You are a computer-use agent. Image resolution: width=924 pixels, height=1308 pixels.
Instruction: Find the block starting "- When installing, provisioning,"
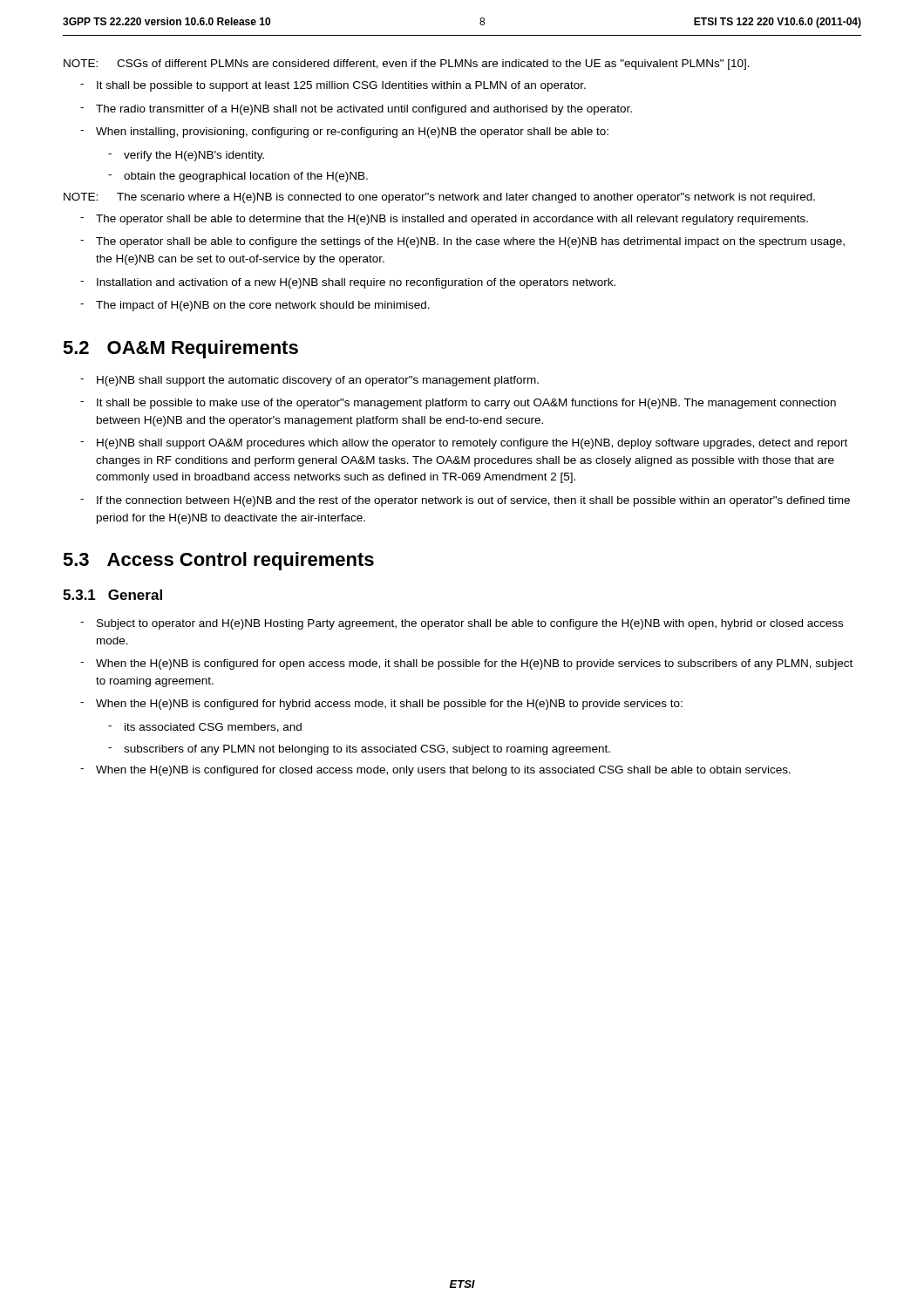(345, 132)
